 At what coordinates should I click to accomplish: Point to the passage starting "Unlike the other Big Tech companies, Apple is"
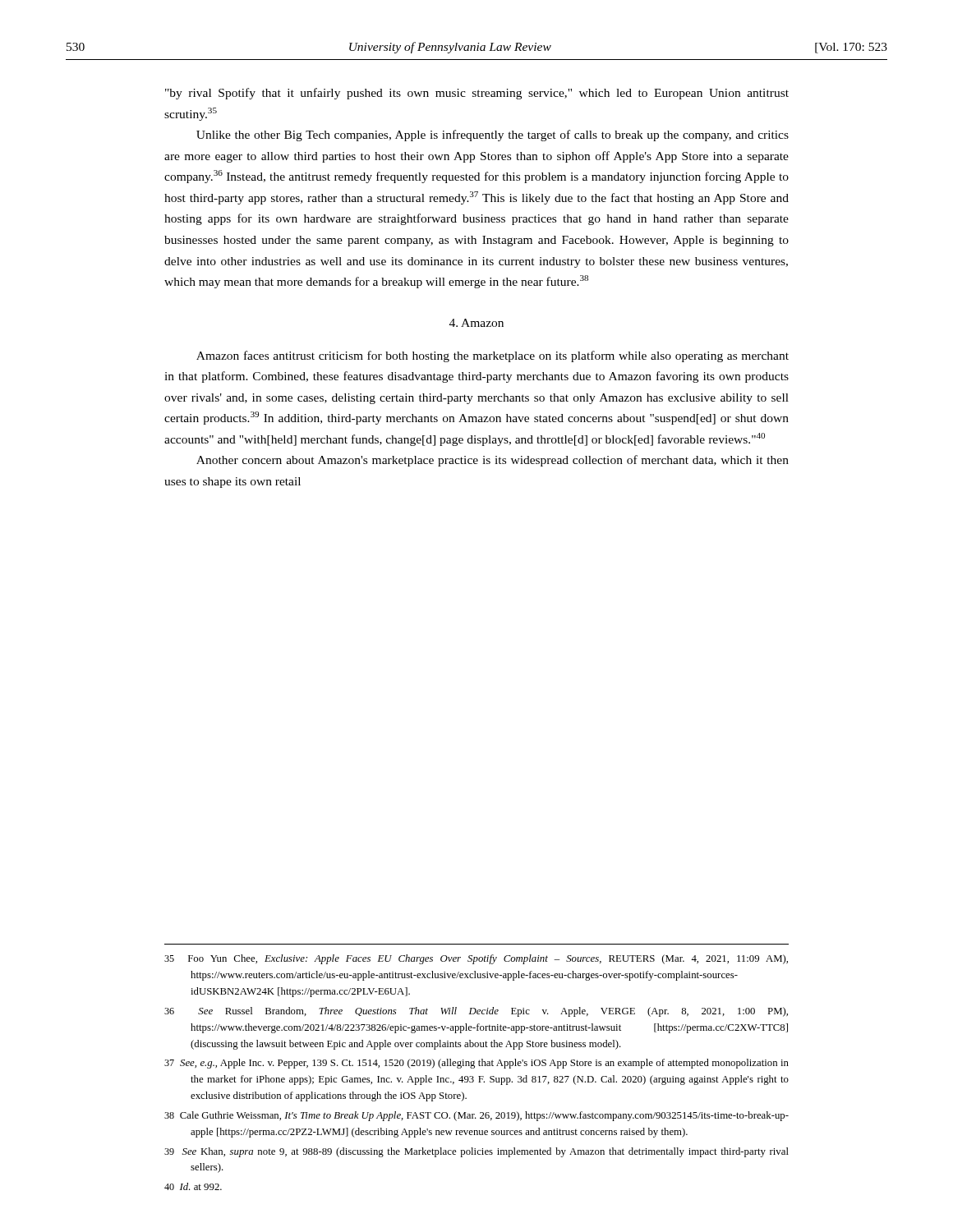[476, 208]
